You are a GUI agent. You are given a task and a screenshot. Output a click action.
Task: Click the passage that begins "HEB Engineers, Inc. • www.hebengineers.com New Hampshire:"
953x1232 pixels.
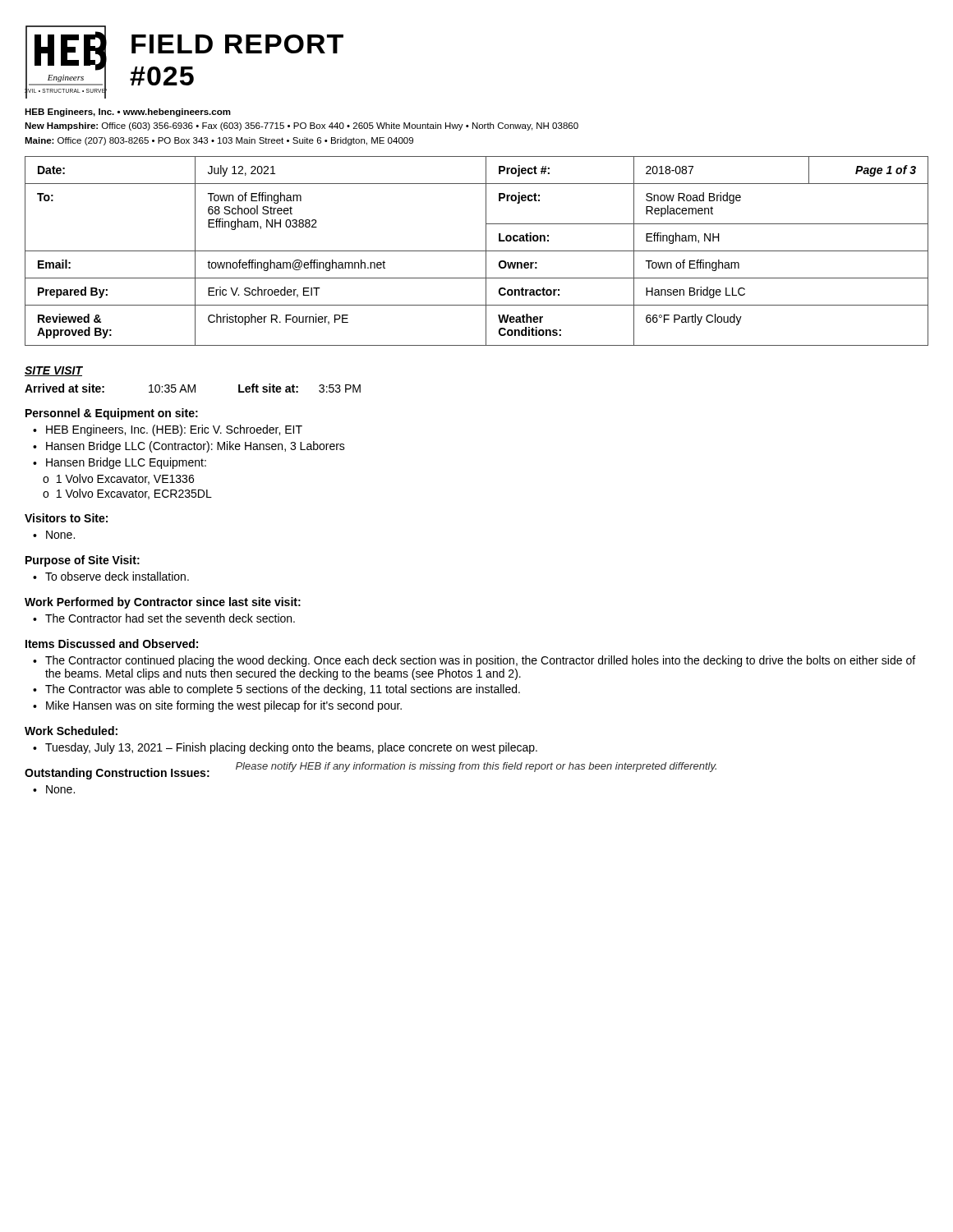302,126
